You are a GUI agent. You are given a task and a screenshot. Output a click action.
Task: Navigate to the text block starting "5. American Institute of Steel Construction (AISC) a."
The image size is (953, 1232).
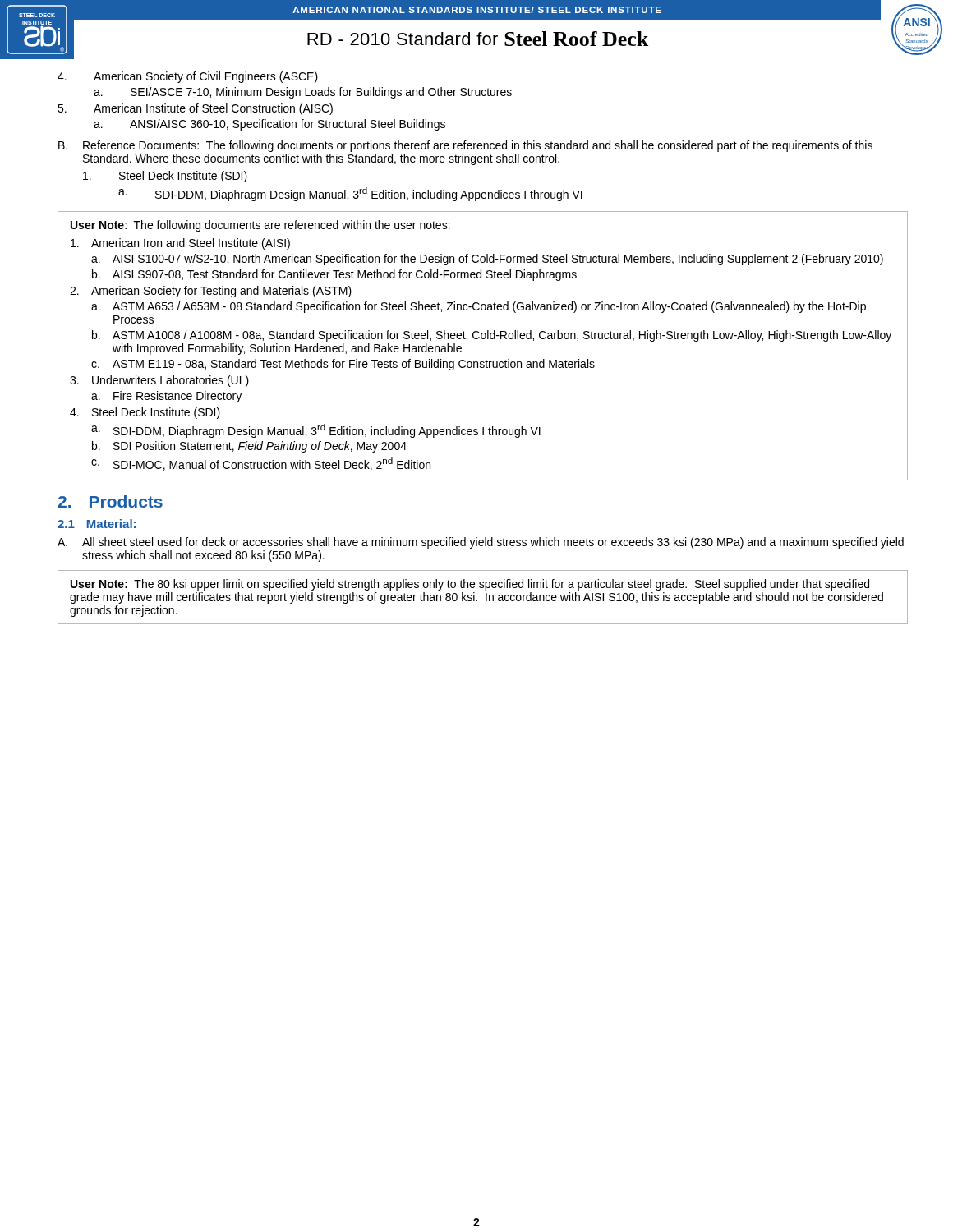pyautogui.click(x=195, y=109)
